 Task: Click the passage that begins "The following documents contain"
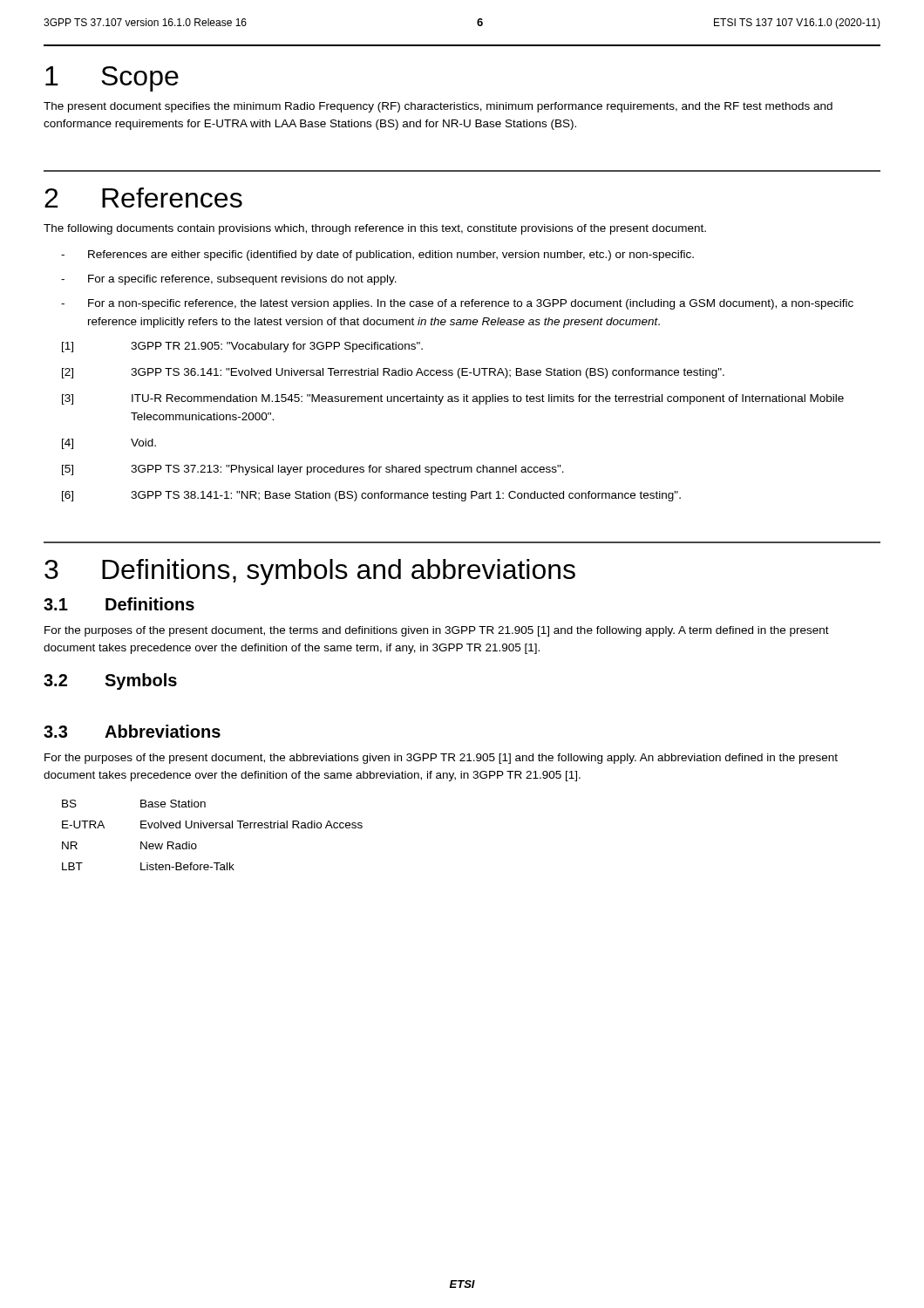[375, 228]
